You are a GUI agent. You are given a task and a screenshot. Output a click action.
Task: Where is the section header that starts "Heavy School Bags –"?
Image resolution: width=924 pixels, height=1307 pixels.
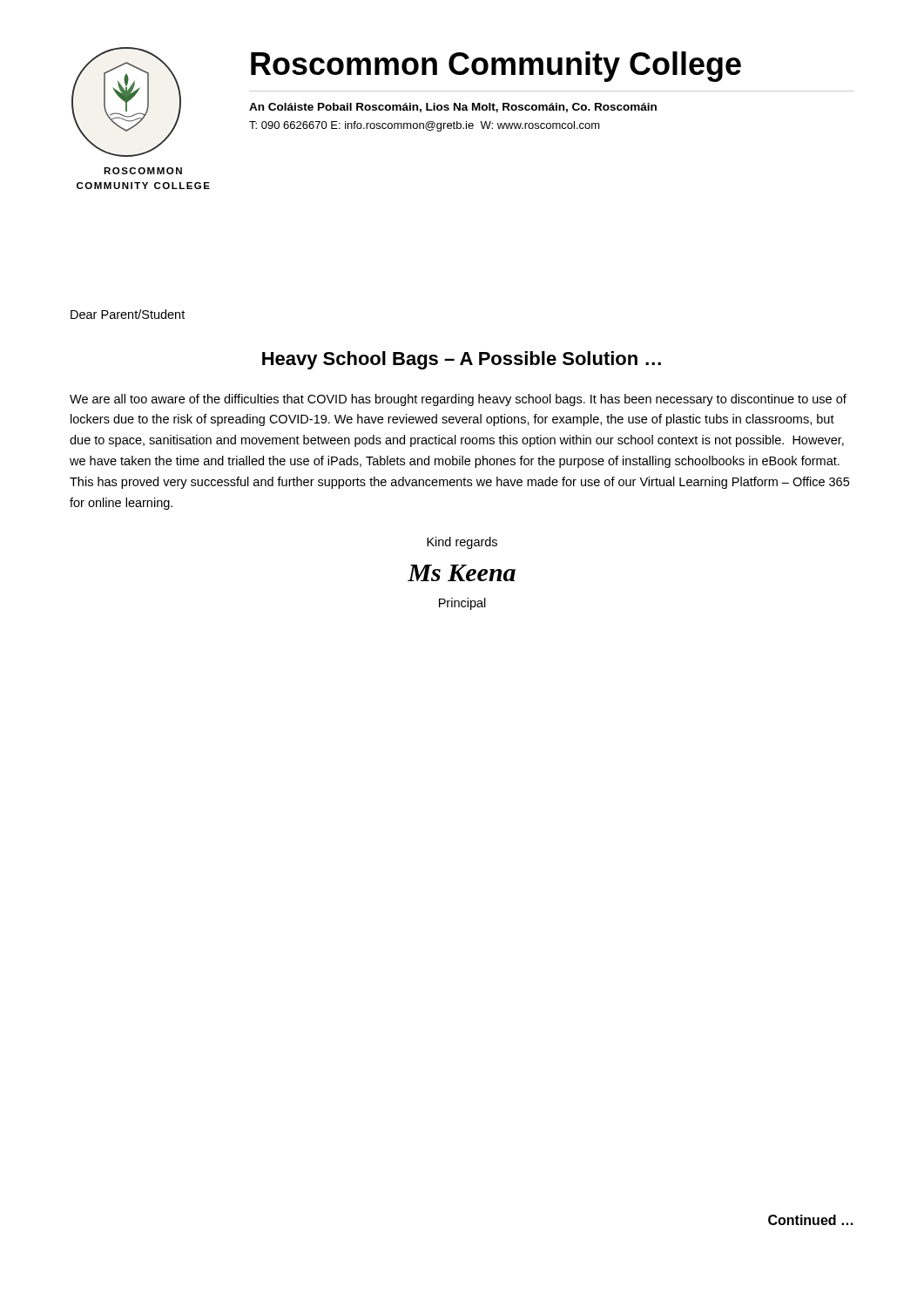[x=462, y=358]
